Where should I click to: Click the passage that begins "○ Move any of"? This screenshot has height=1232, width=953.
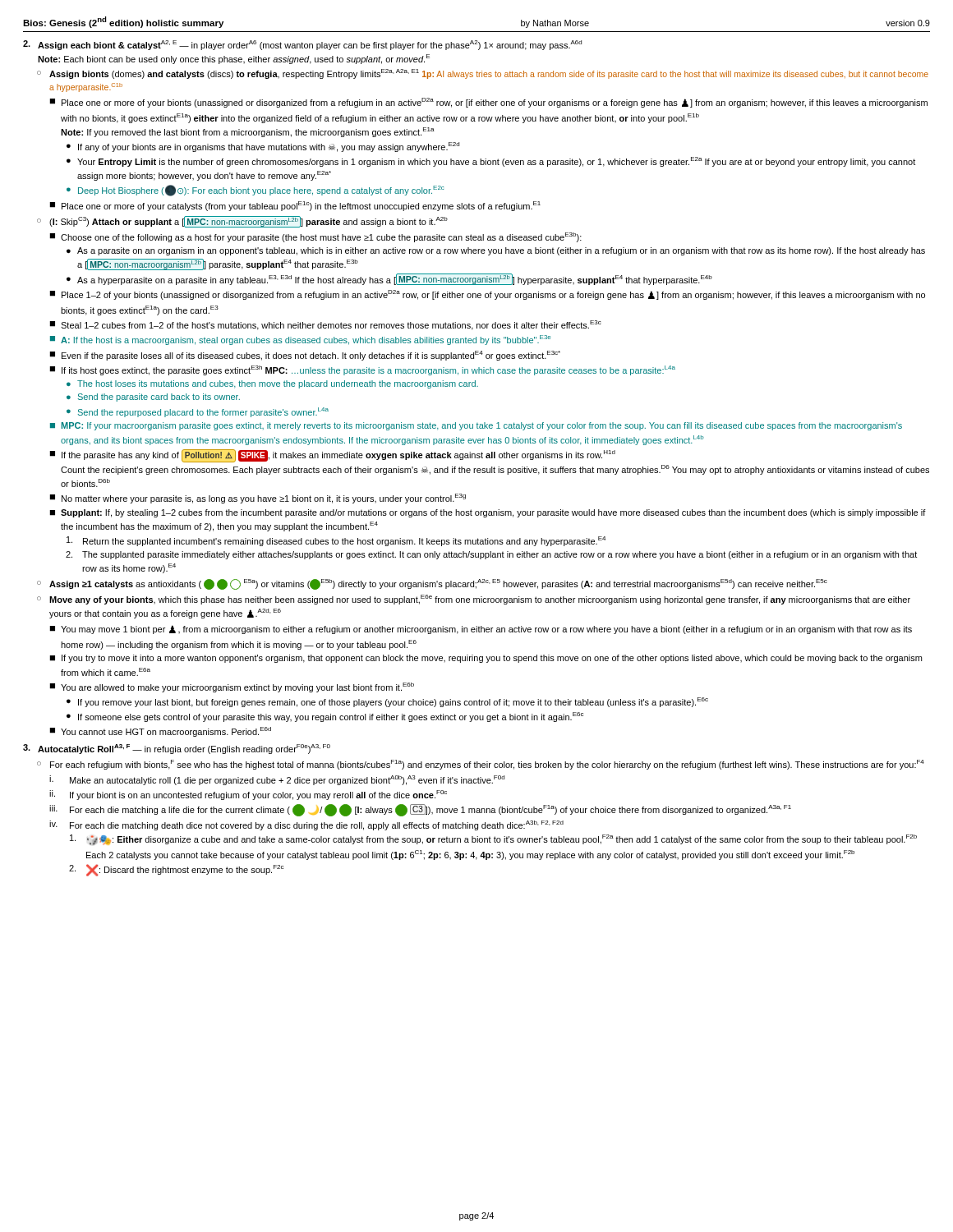(x=483, y=606)
